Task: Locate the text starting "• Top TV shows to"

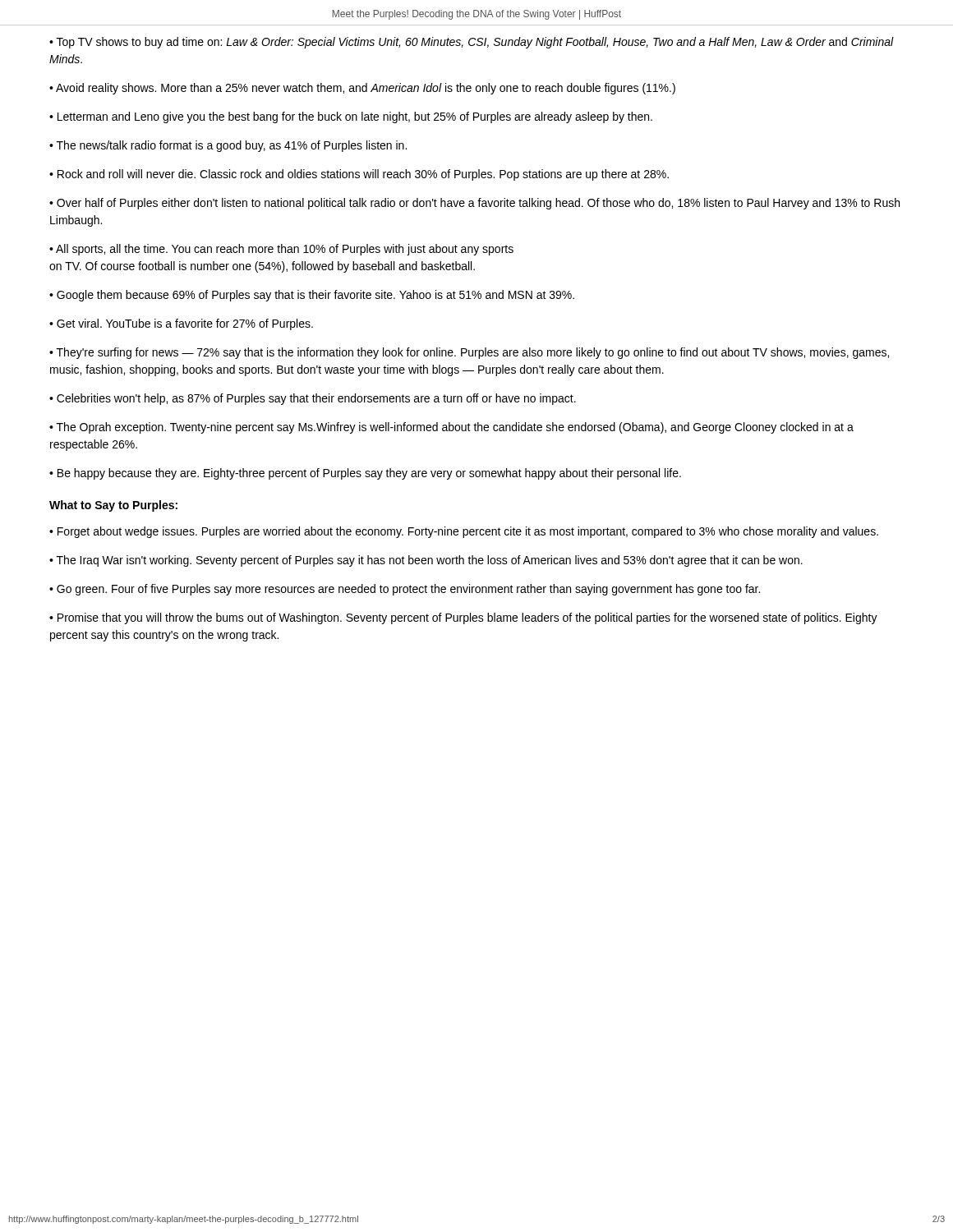Action: point(471,51)
